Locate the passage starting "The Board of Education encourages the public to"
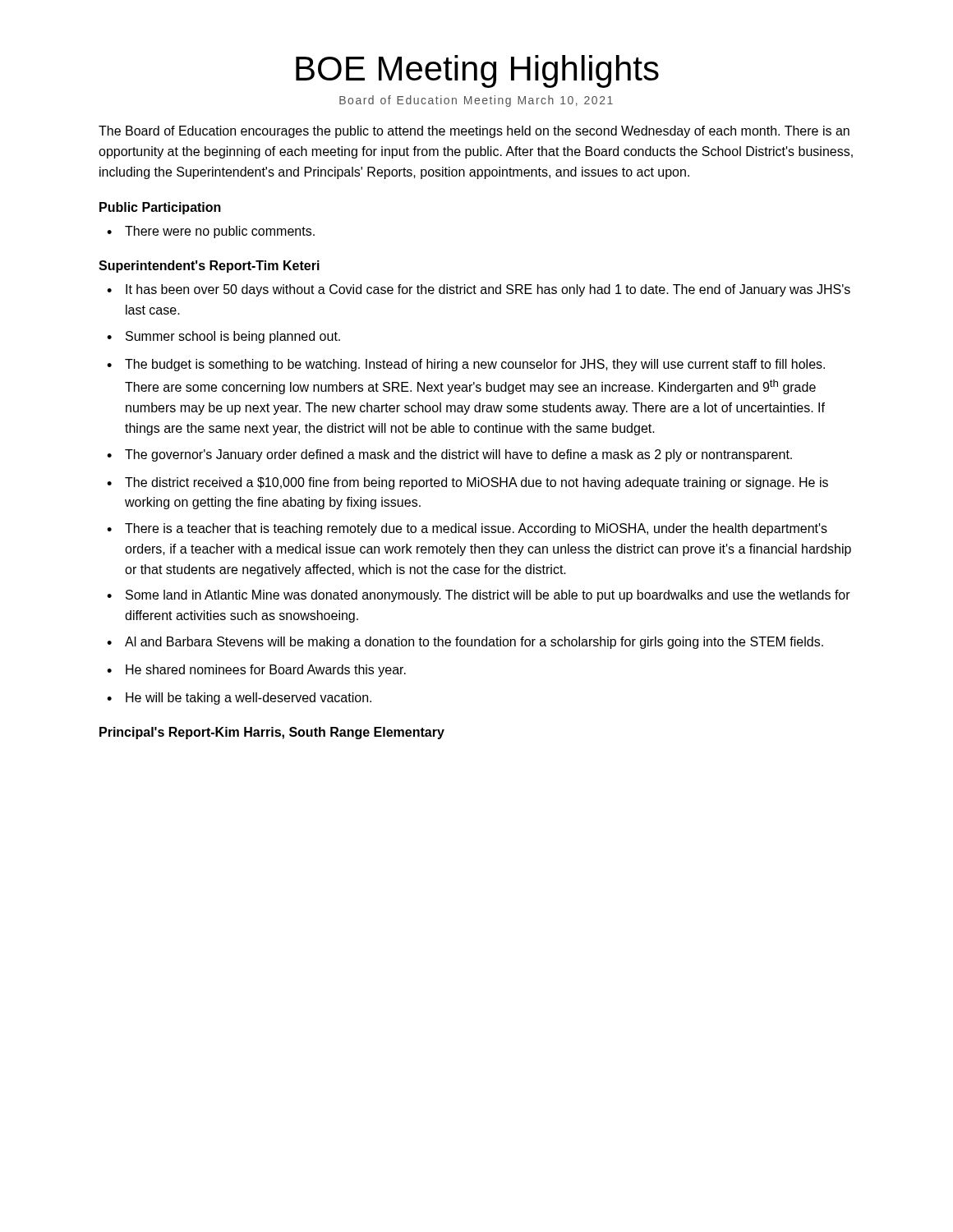 point(476,151)
